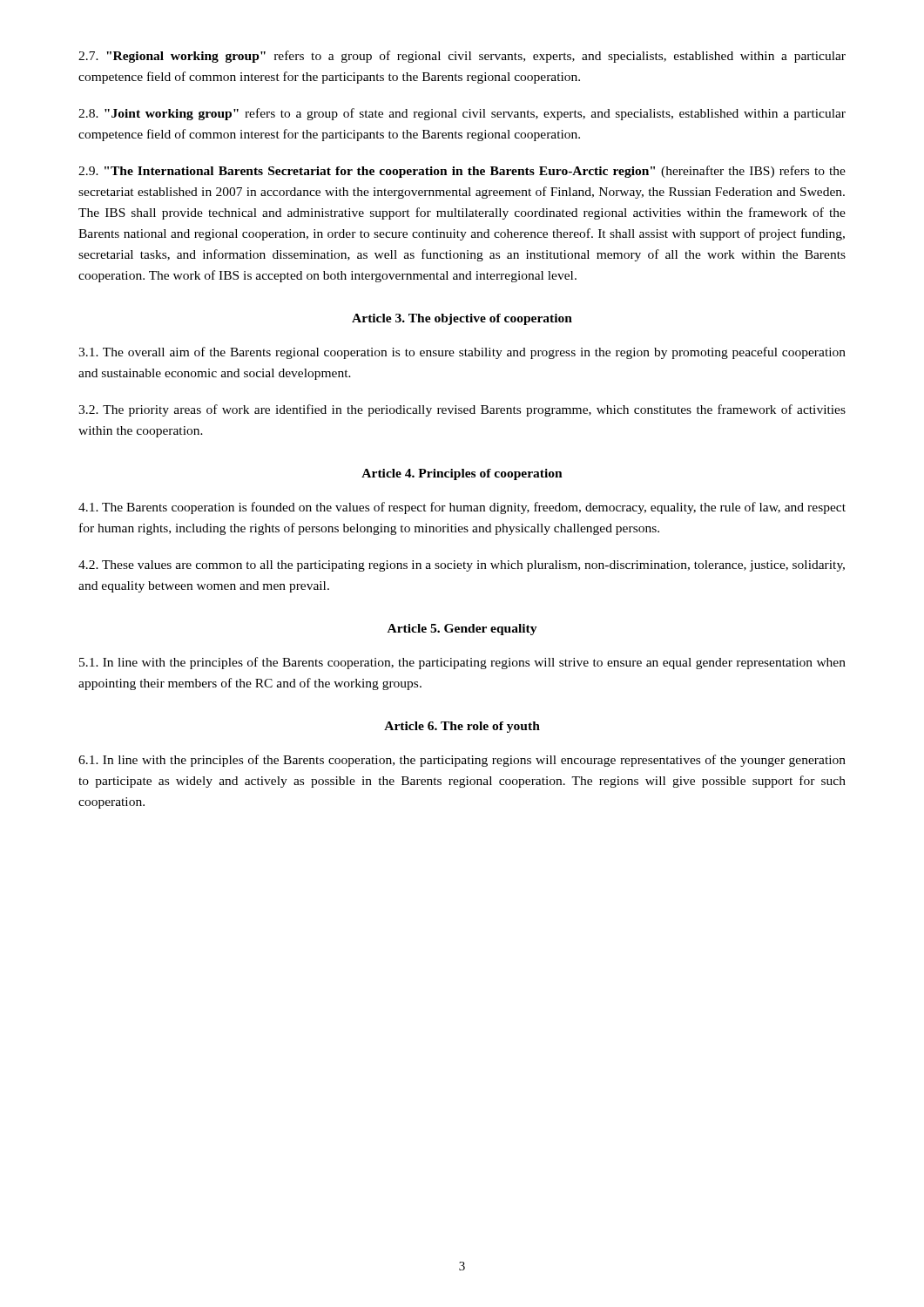Navigate to the block starting "1. The Barents cooperation is founded on the"
The width and height of the screenshot is (924, 1307).
pyautogui.click(x=462, y=517)
